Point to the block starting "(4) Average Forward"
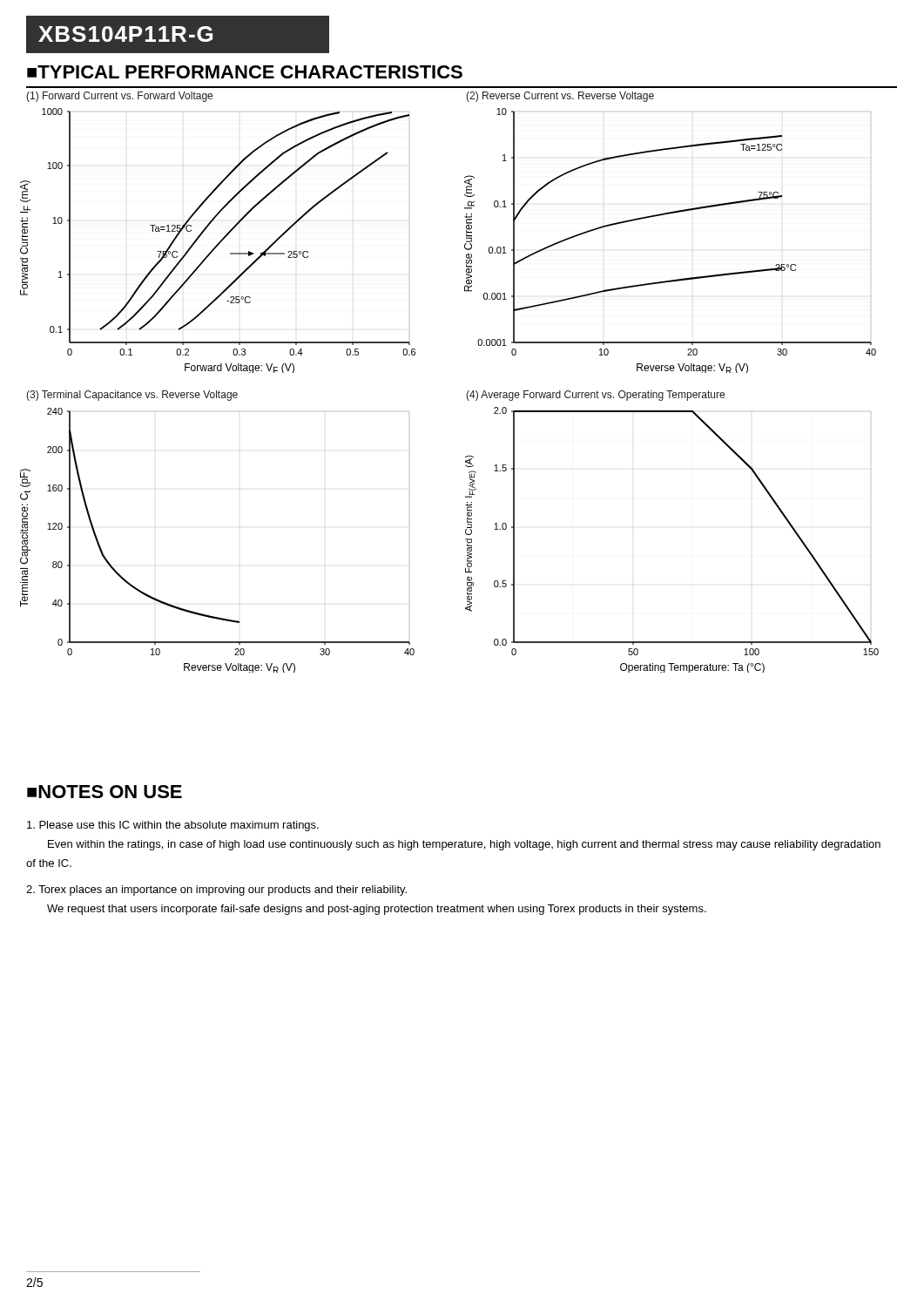This screenshot has height=1307, width=924. pos(596,395)
